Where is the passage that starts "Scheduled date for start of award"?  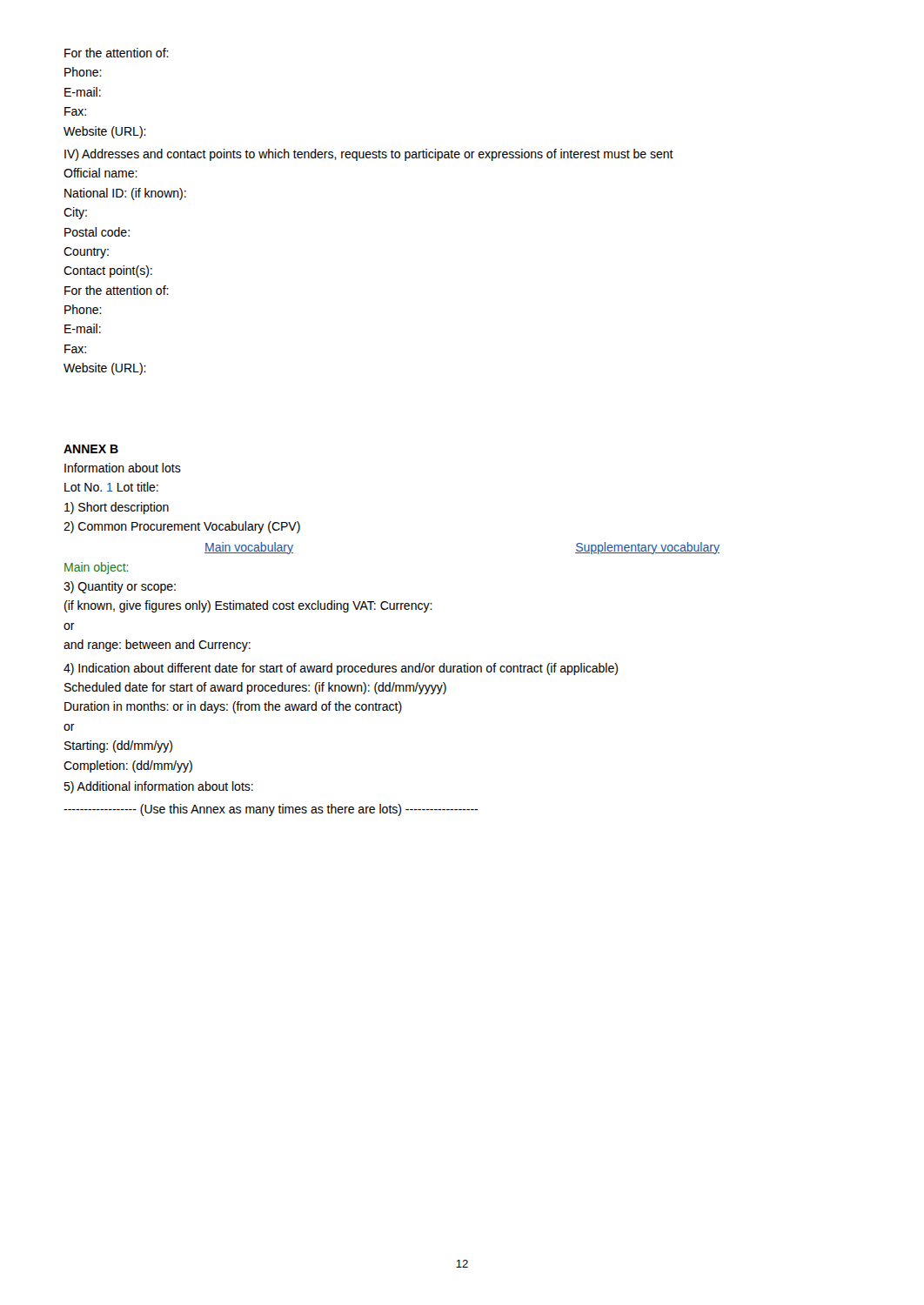click(255, 687)
